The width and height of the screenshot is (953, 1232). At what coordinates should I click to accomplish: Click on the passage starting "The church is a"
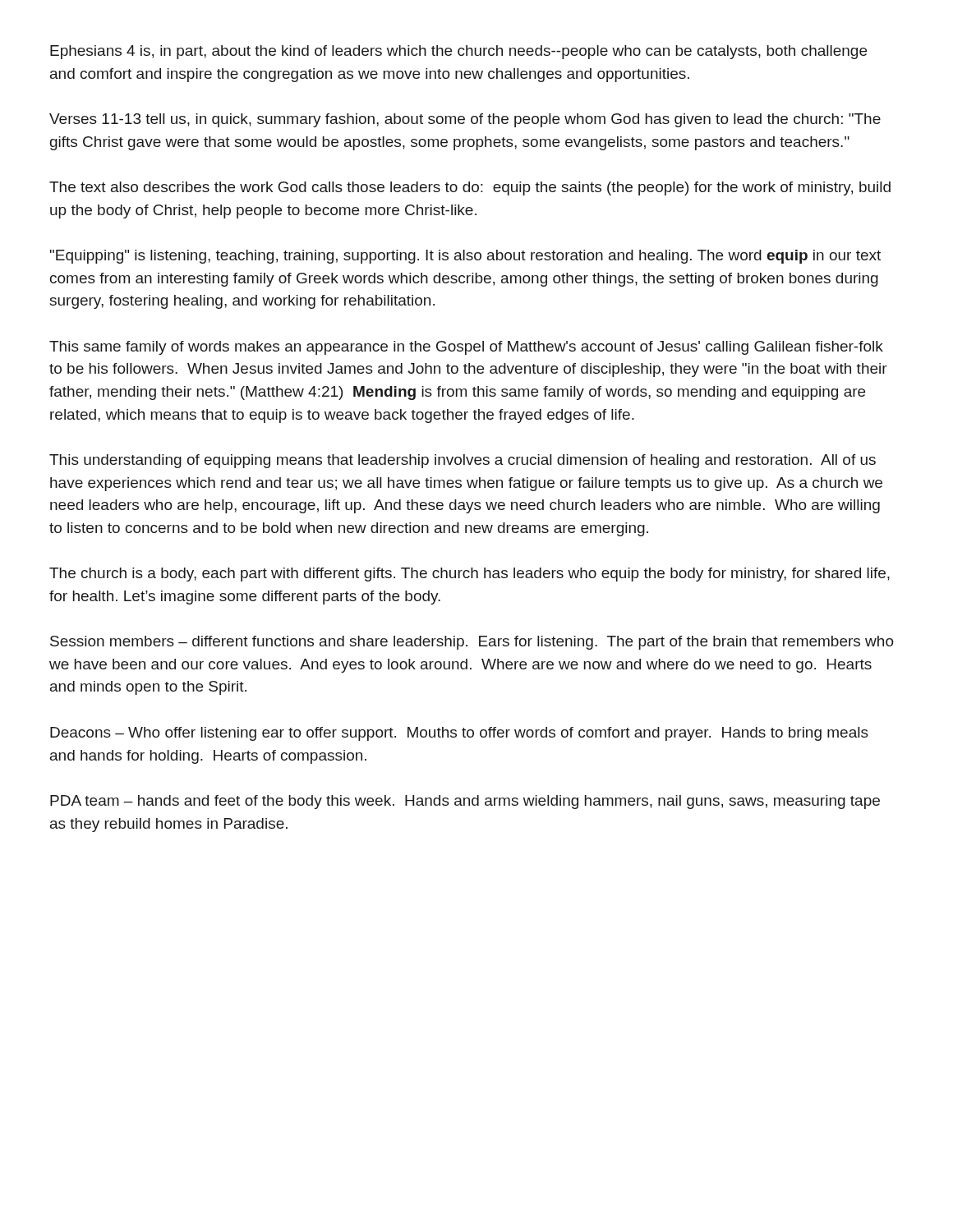[x=470, y=584]
